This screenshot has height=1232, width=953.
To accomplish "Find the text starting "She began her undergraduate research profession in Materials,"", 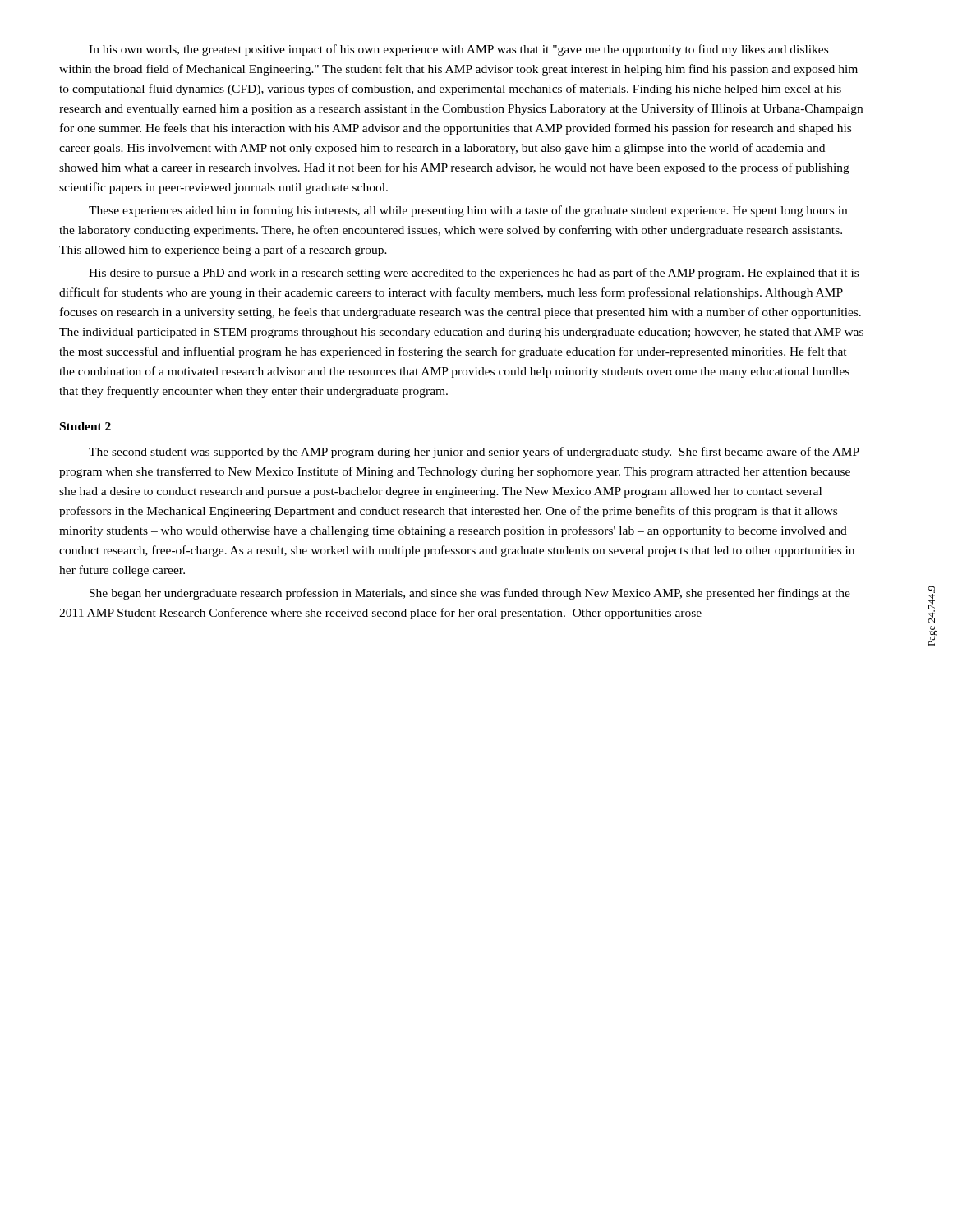I will (462, 603).
